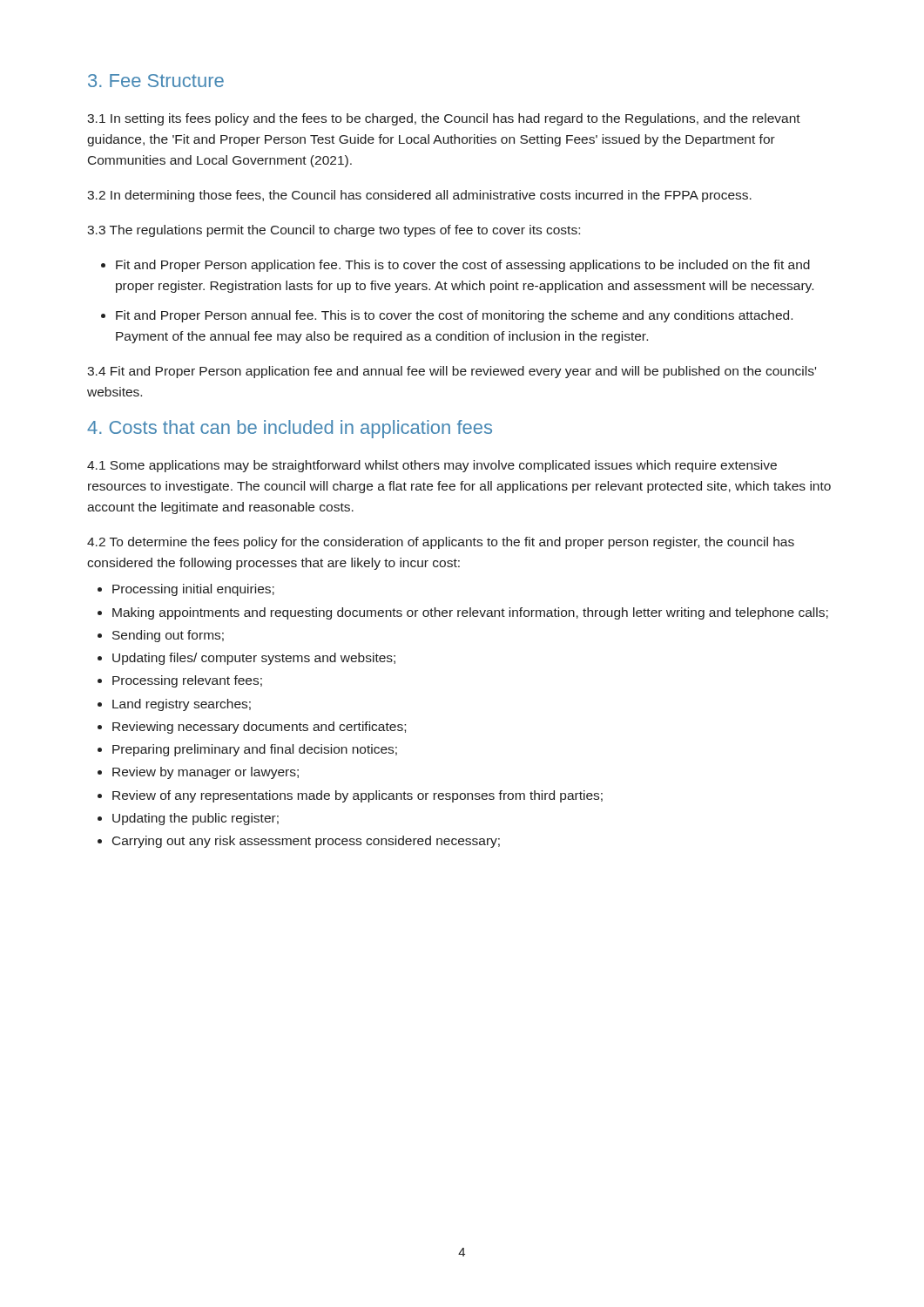Click on the element starting "2 To determine the fees"
This screenshot has width=924, height=1307.
pyautogui.click(x=441, y=552)
